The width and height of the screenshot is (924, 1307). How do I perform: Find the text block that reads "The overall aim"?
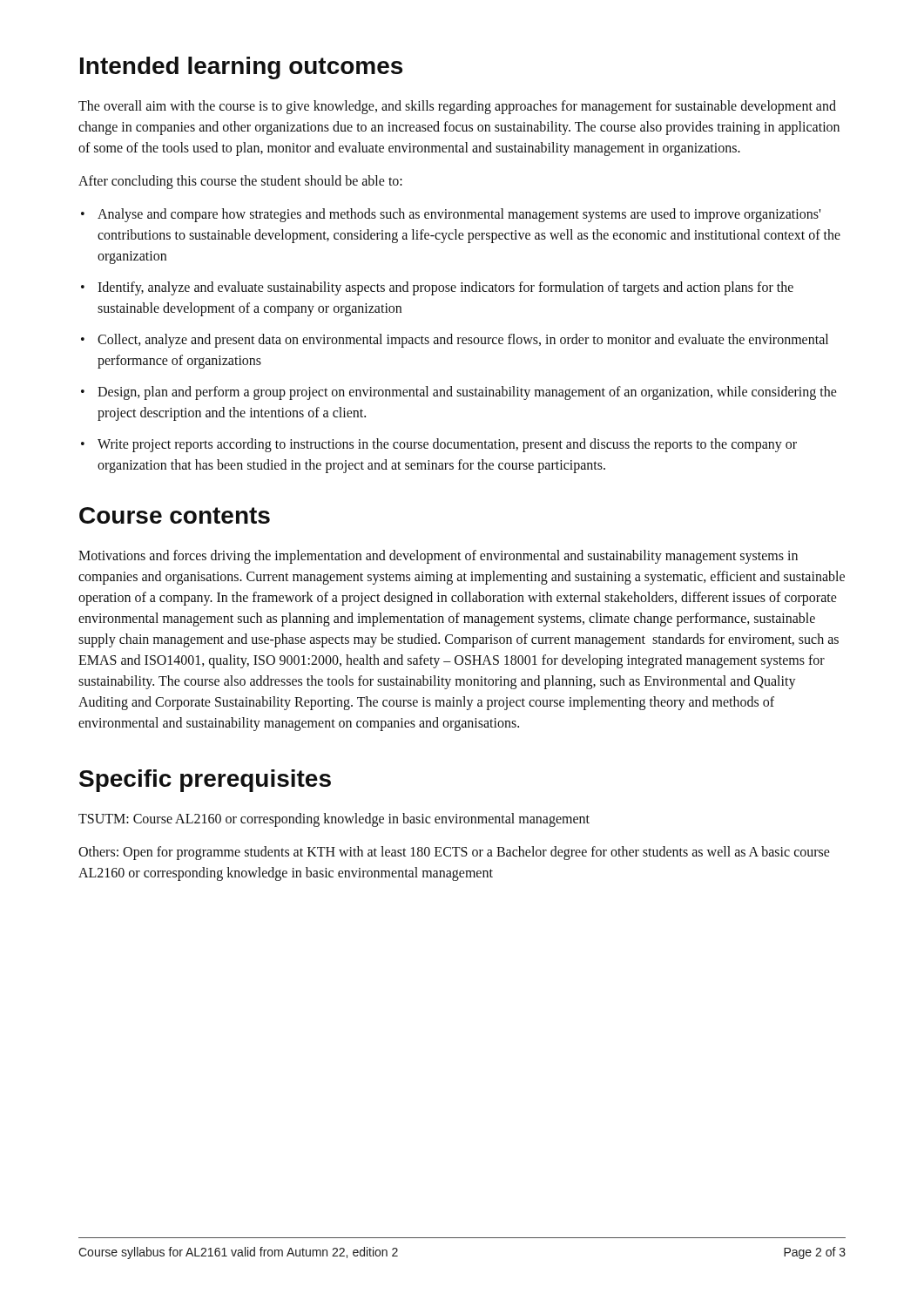(x=462, y=127)
